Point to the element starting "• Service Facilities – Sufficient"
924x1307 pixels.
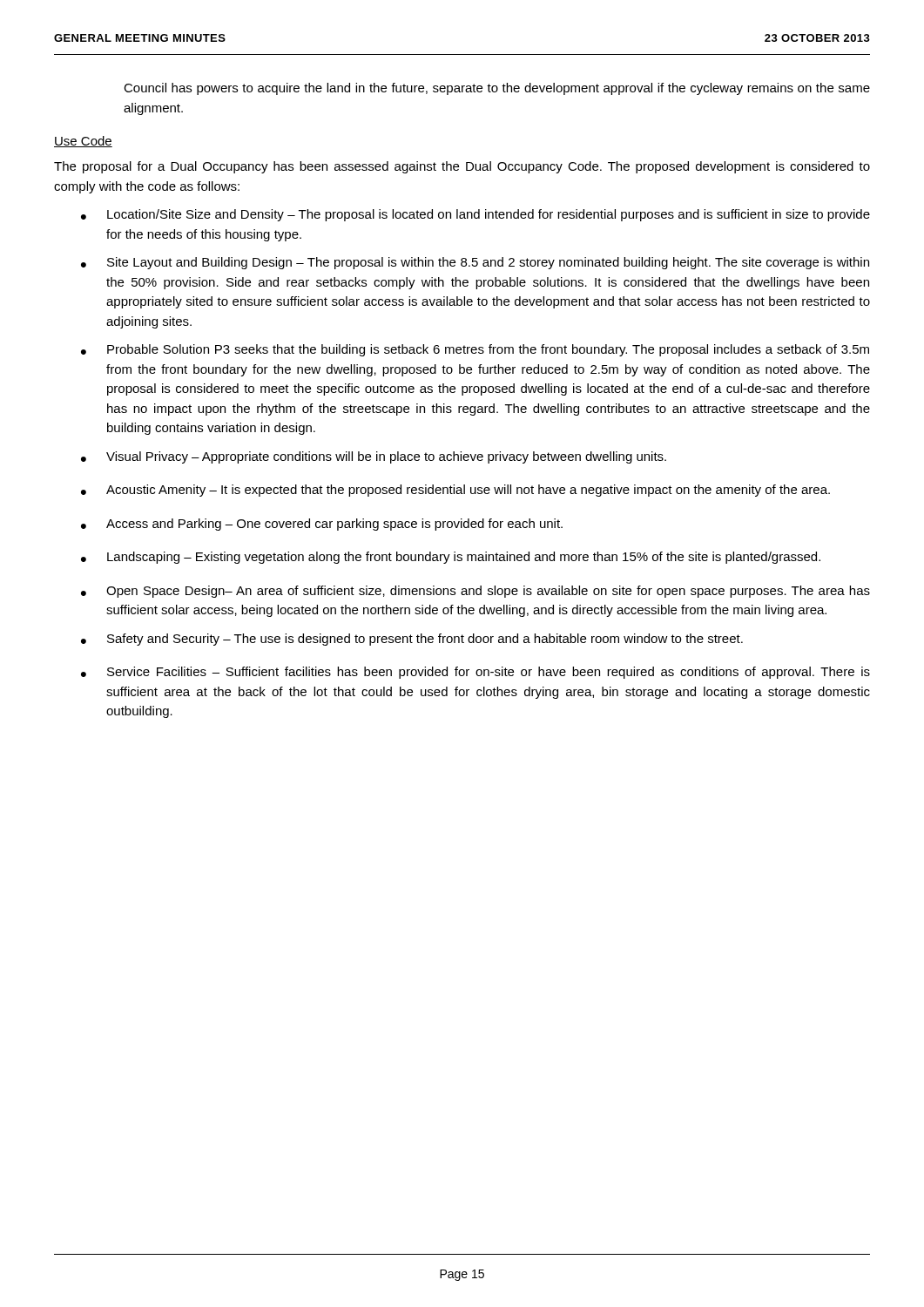(475, 692)
